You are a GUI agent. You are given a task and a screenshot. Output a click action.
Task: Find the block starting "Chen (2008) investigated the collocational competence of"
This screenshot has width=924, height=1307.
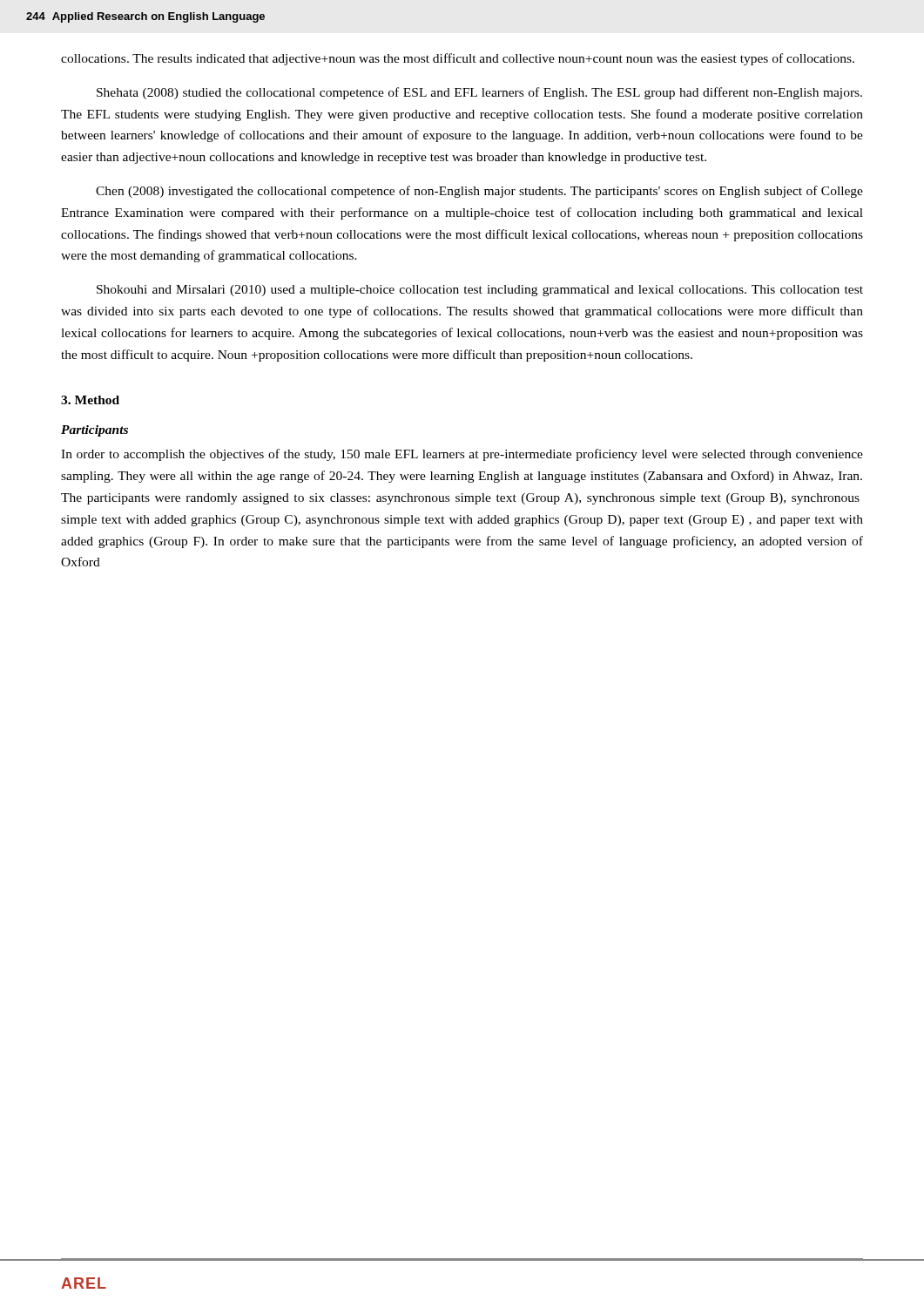(x=462, y=223)
